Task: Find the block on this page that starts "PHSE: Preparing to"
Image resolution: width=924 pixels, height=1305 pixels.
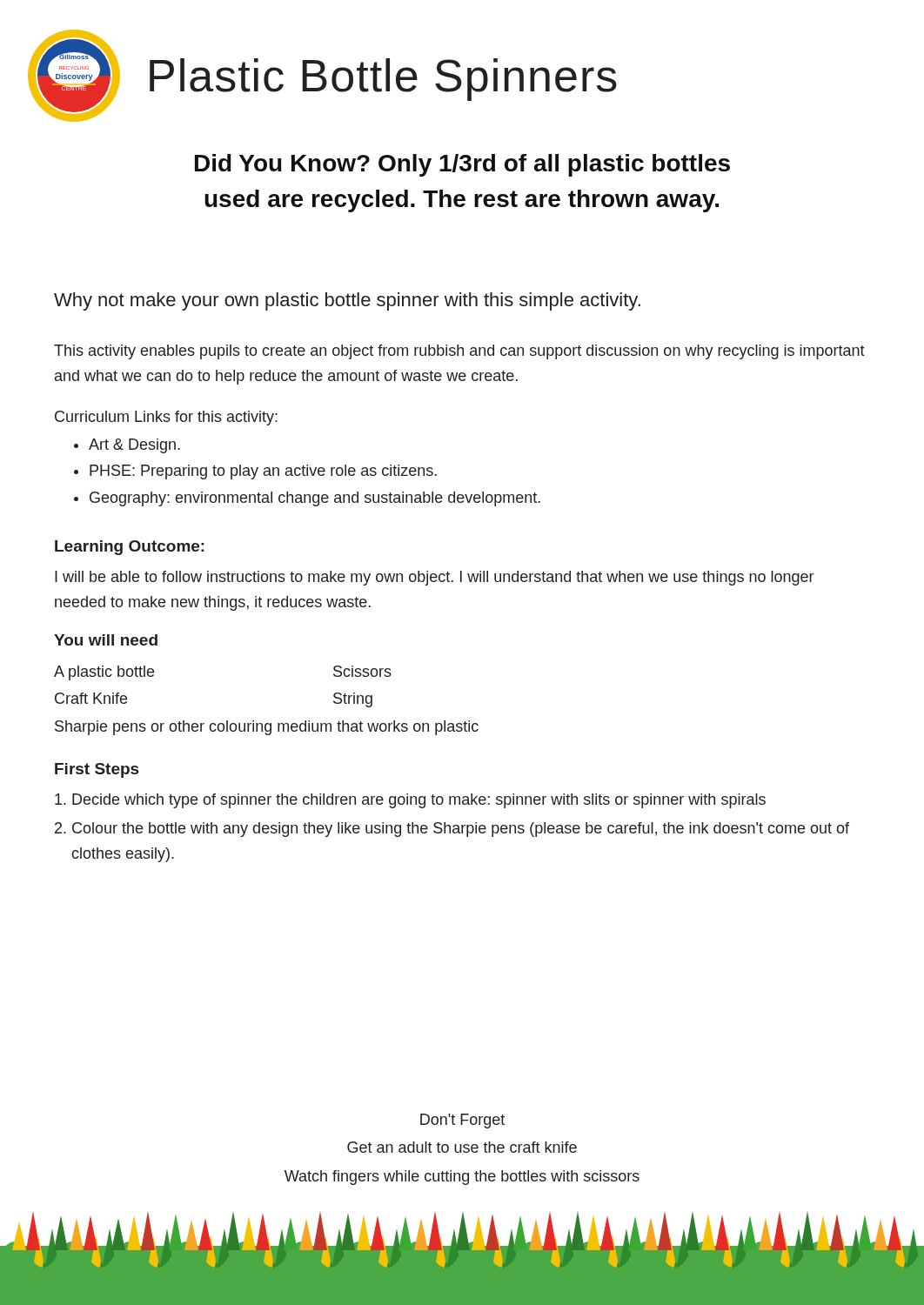Action: 263,471
